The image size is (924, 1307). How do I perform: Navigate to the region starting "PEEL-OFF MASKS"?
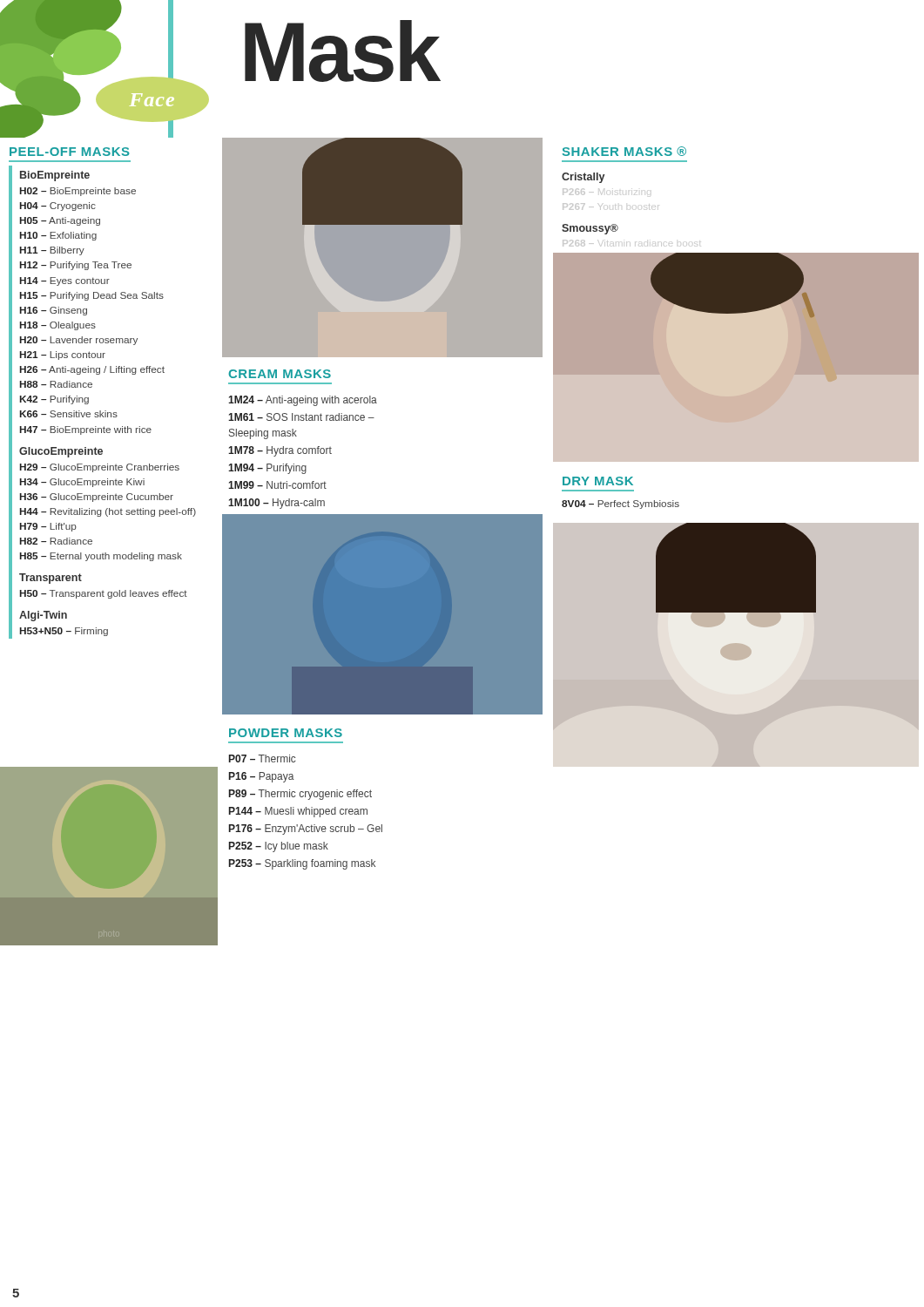[x=69, y=152]
